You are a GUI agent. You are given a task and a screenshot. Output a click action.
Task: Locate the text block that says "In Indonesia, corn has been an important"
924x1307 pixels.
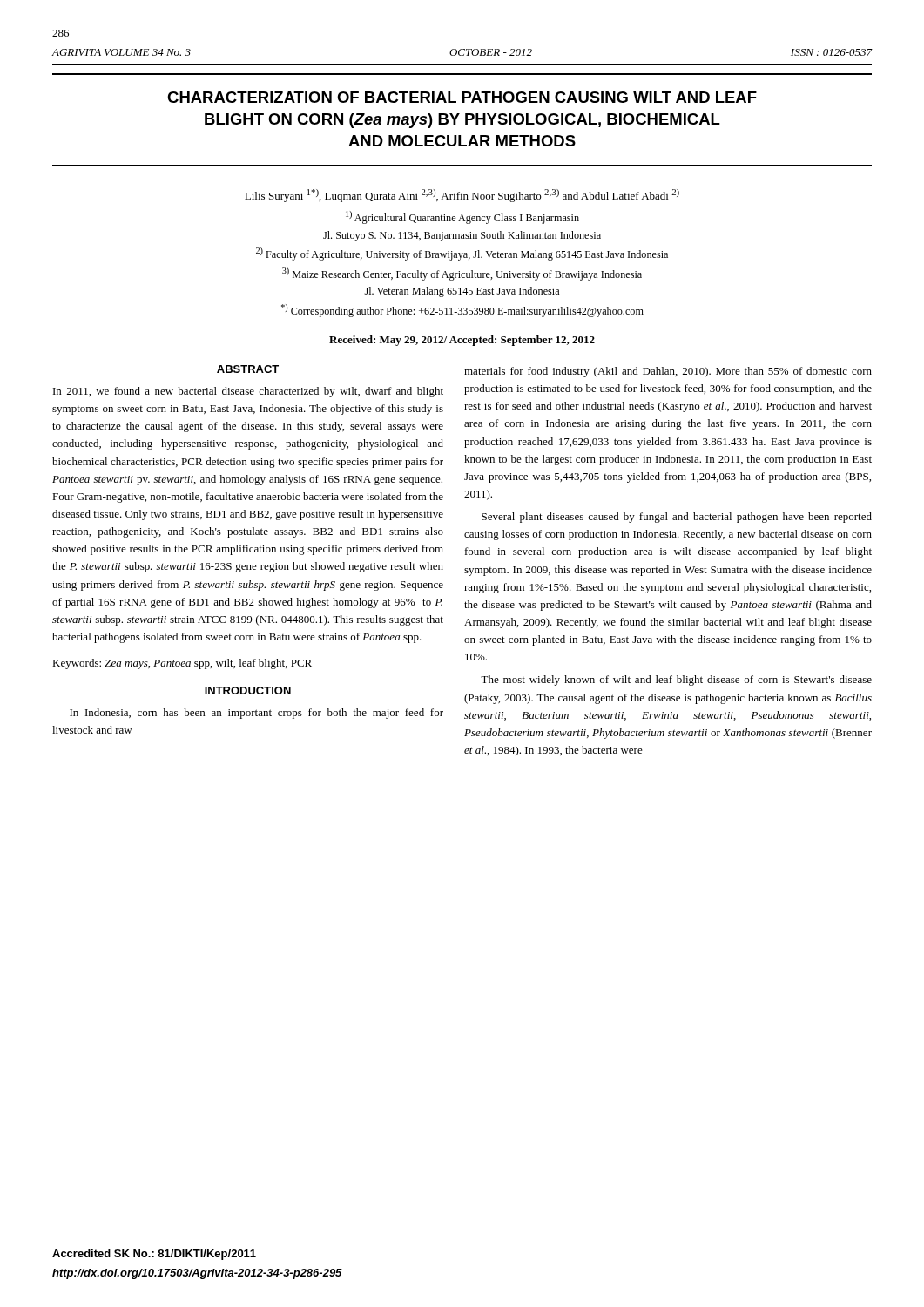pos(248,722)
